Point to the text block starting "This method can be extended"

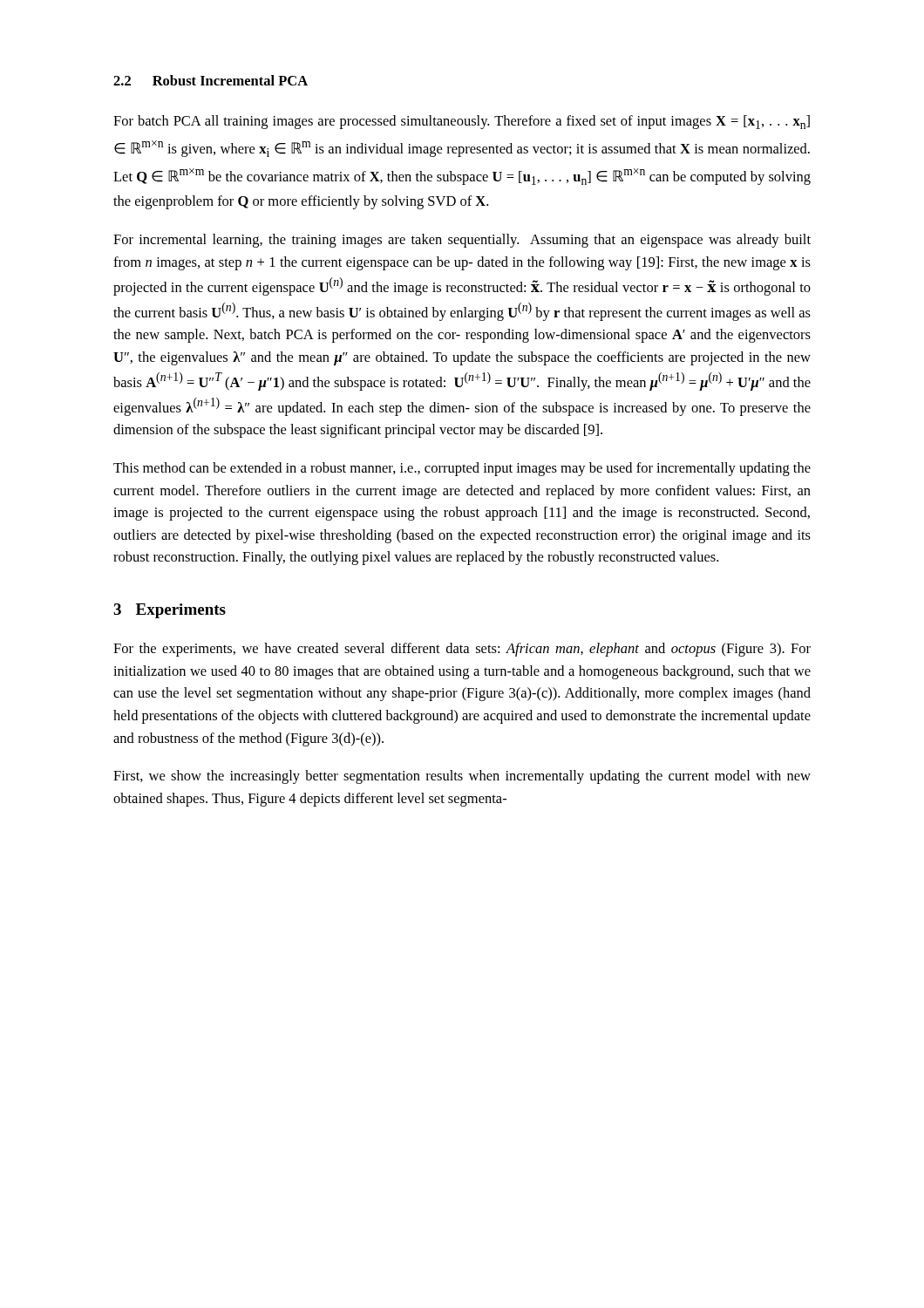point(462,513)
